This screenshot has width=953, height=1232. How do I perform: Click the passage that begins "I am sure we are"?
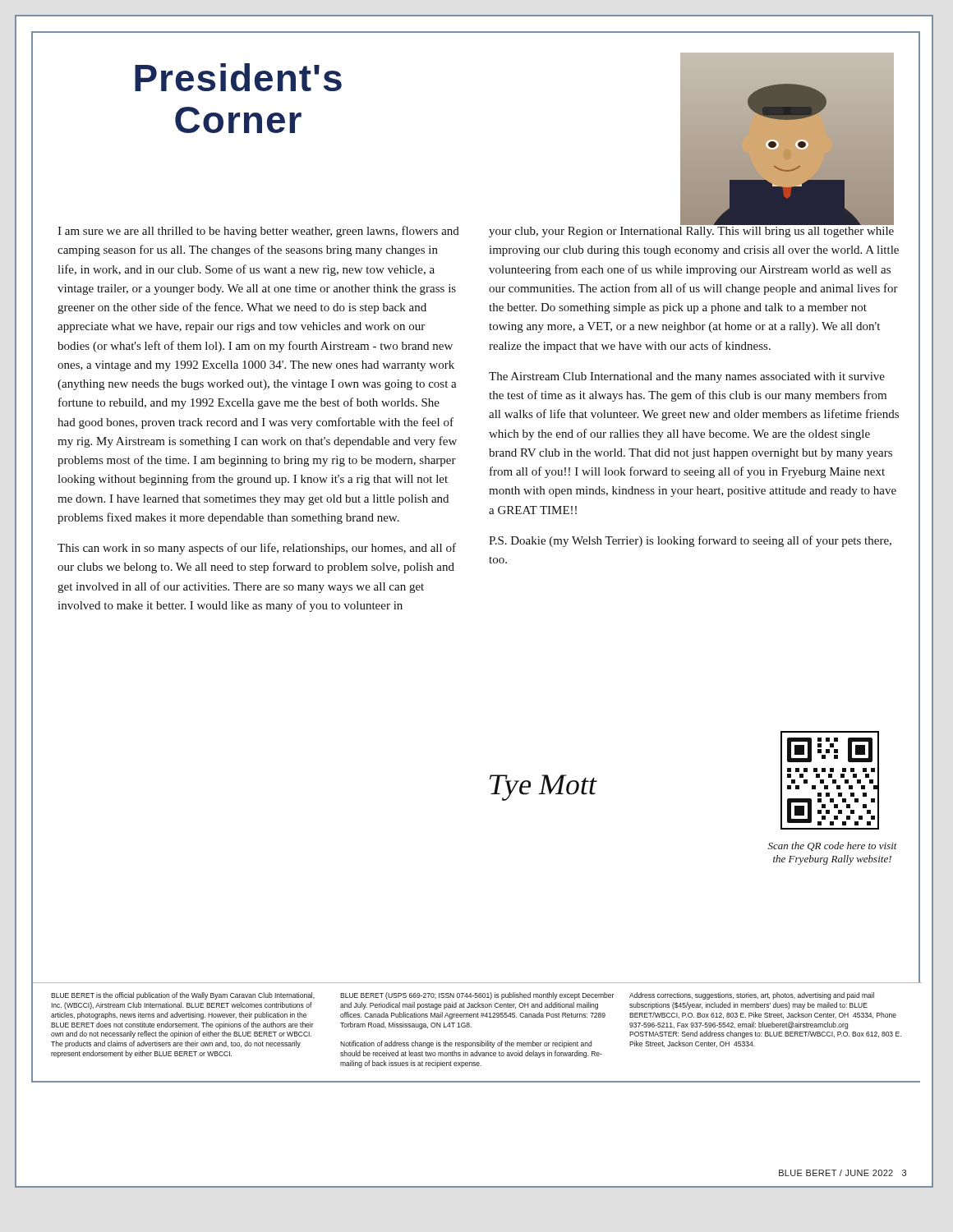click(x=259, y=418)
